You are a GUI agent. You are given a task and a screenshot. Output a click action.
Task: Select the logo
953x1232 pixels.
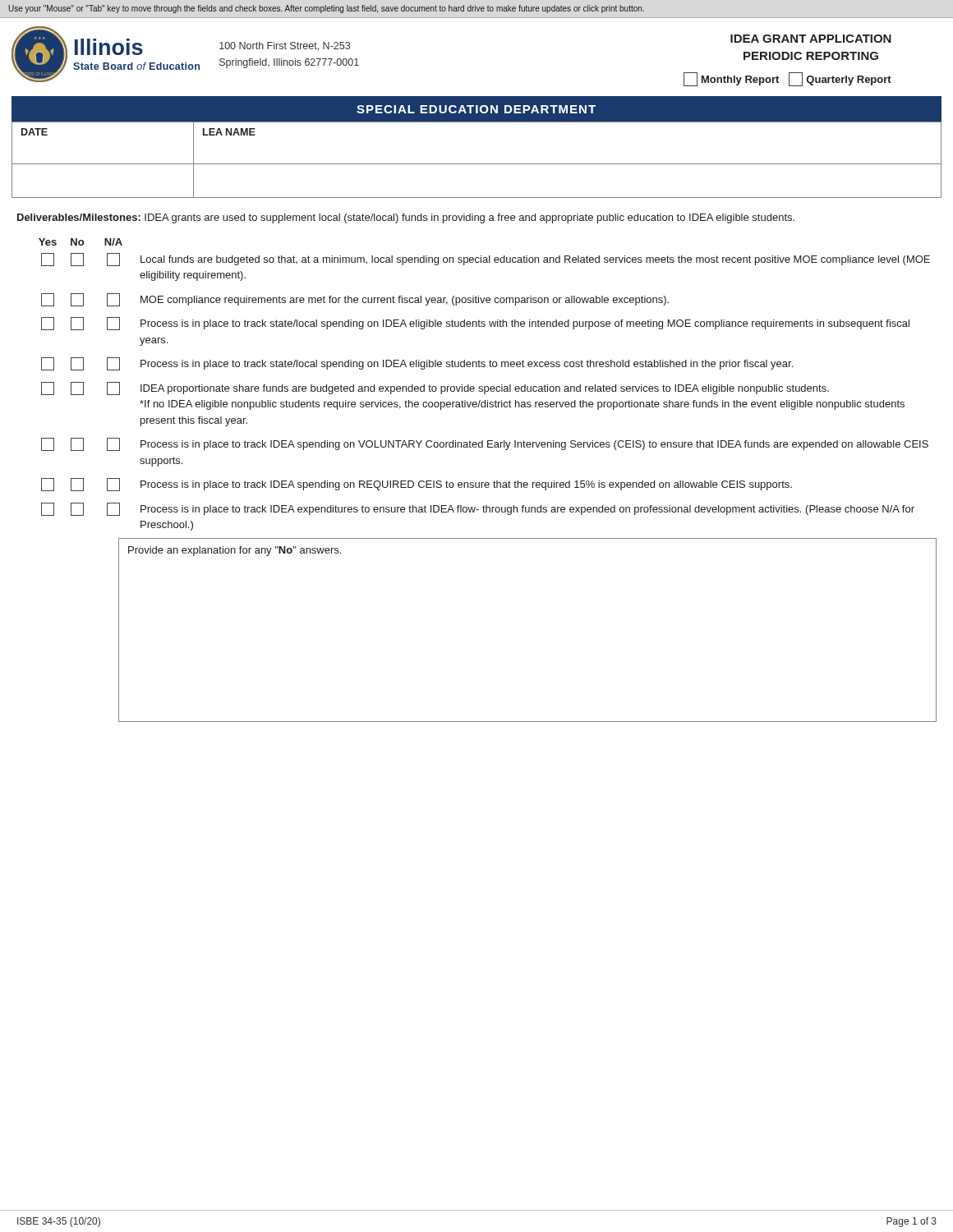[106, 54]
